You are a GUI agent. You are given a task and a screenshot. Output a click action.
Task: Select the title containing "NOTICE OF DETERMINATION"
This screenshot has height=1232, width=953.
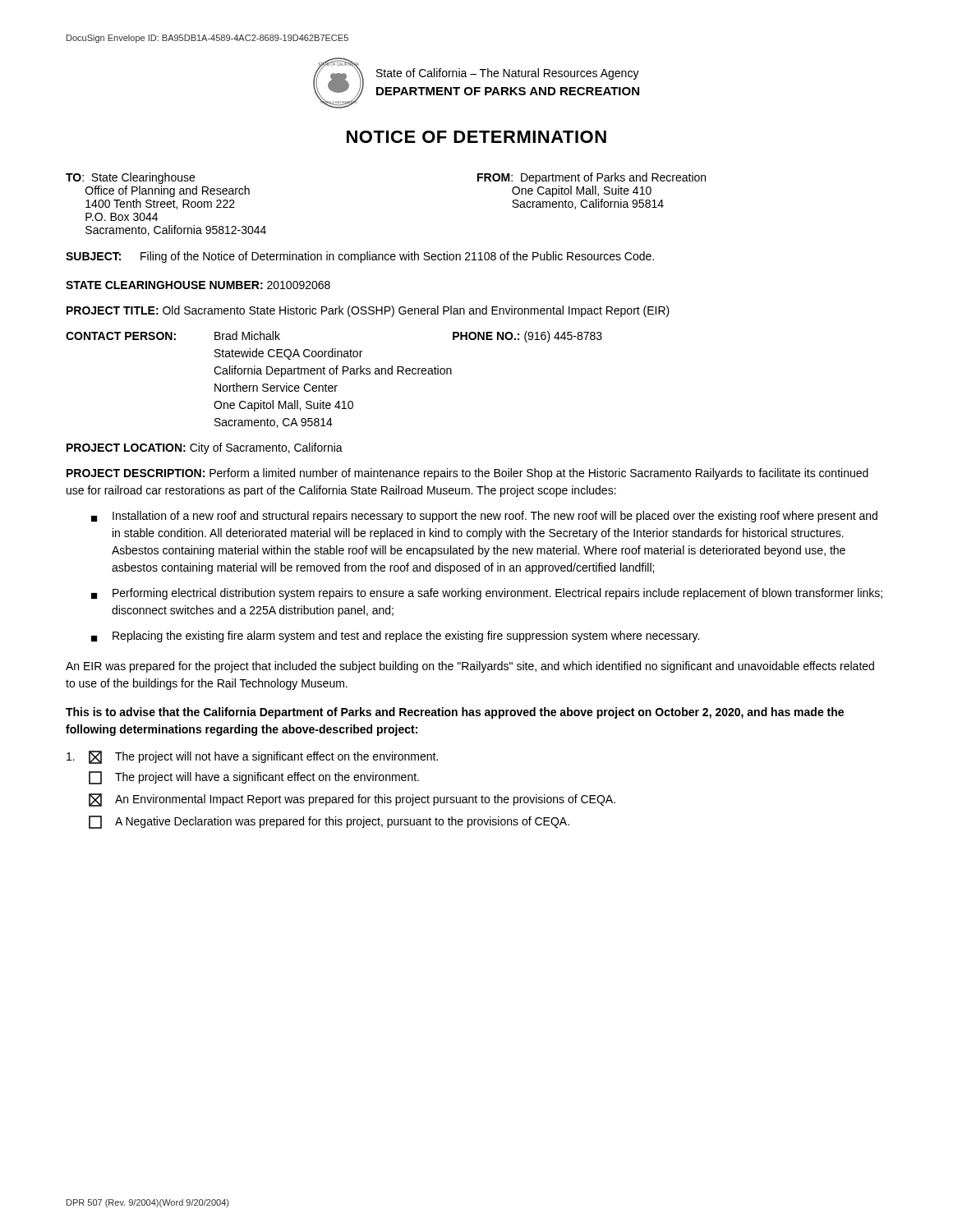(x=476, y=137)
